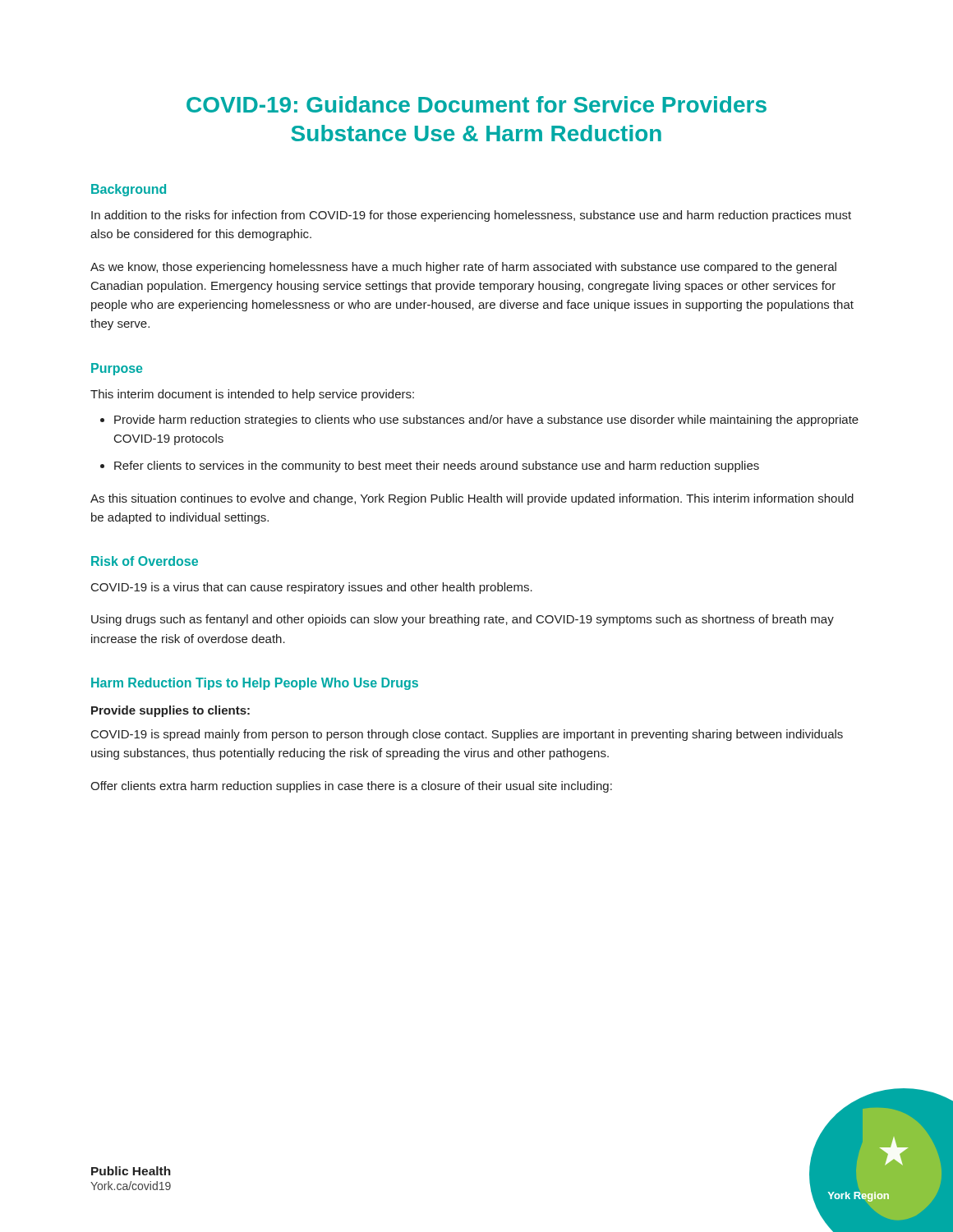Locate the text block starting "Provide harm reduction"
The image size is (953, 1232).
click(x=486, y=429)
